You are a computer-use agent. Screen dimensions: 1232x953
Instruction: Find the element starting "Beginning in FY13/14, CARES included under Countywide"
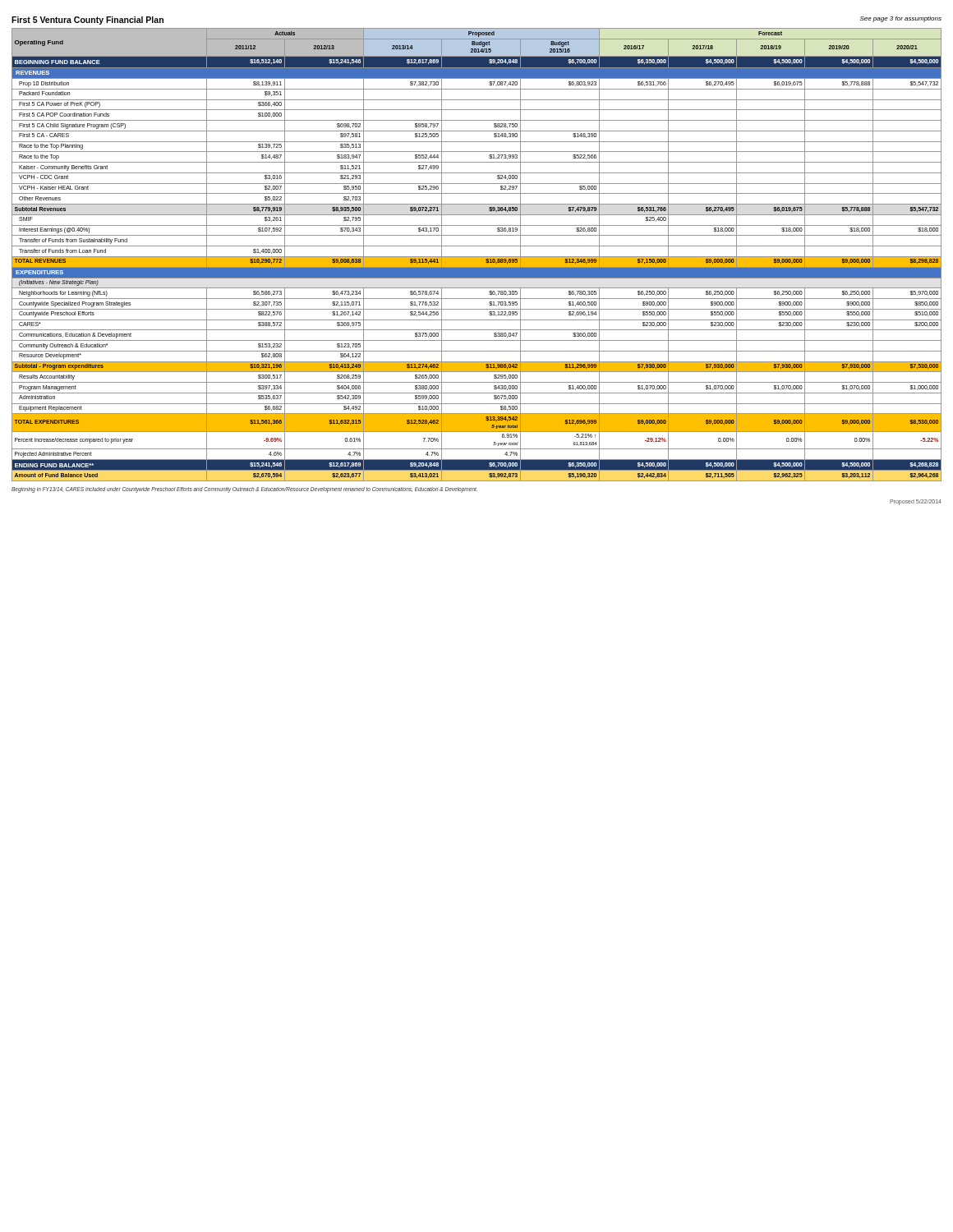pos(245,489)
